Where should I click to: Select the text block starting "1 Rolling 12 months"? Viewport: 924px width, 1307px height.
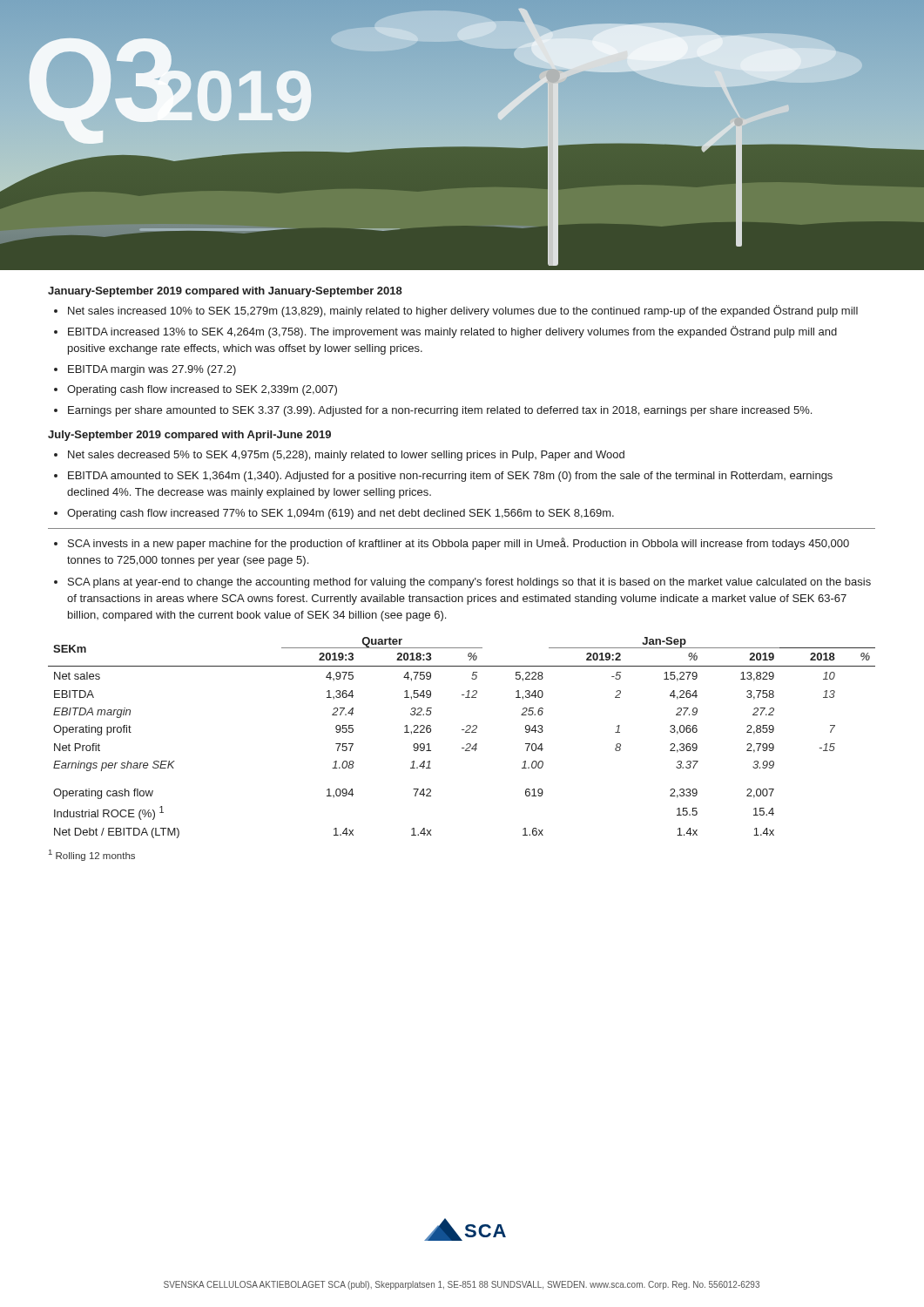tap(92, 854)
